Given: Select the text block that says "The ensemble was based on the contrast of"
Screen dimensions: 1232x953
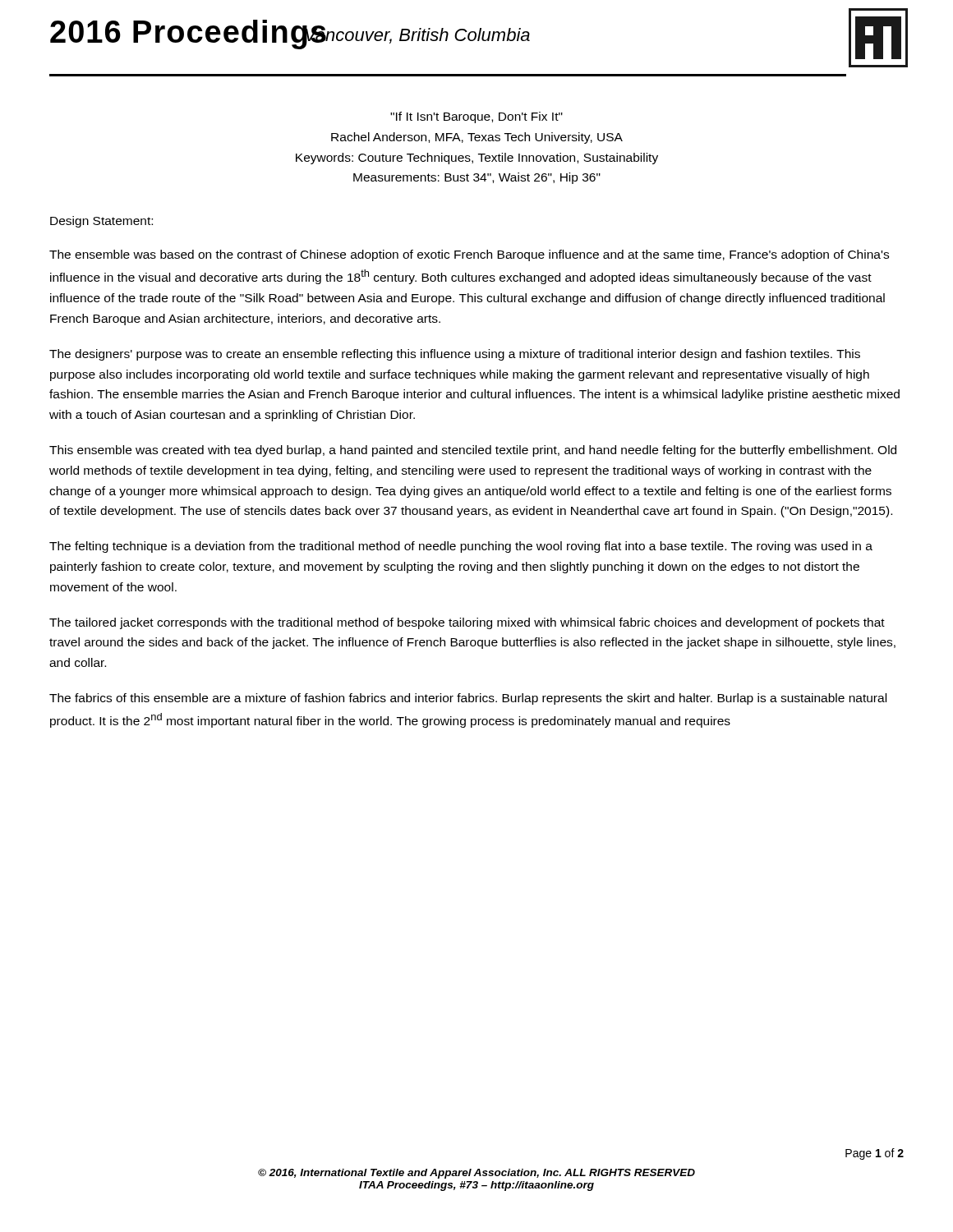Looking at the screenshot, I should pyautogui.click(x=469, y=286).
